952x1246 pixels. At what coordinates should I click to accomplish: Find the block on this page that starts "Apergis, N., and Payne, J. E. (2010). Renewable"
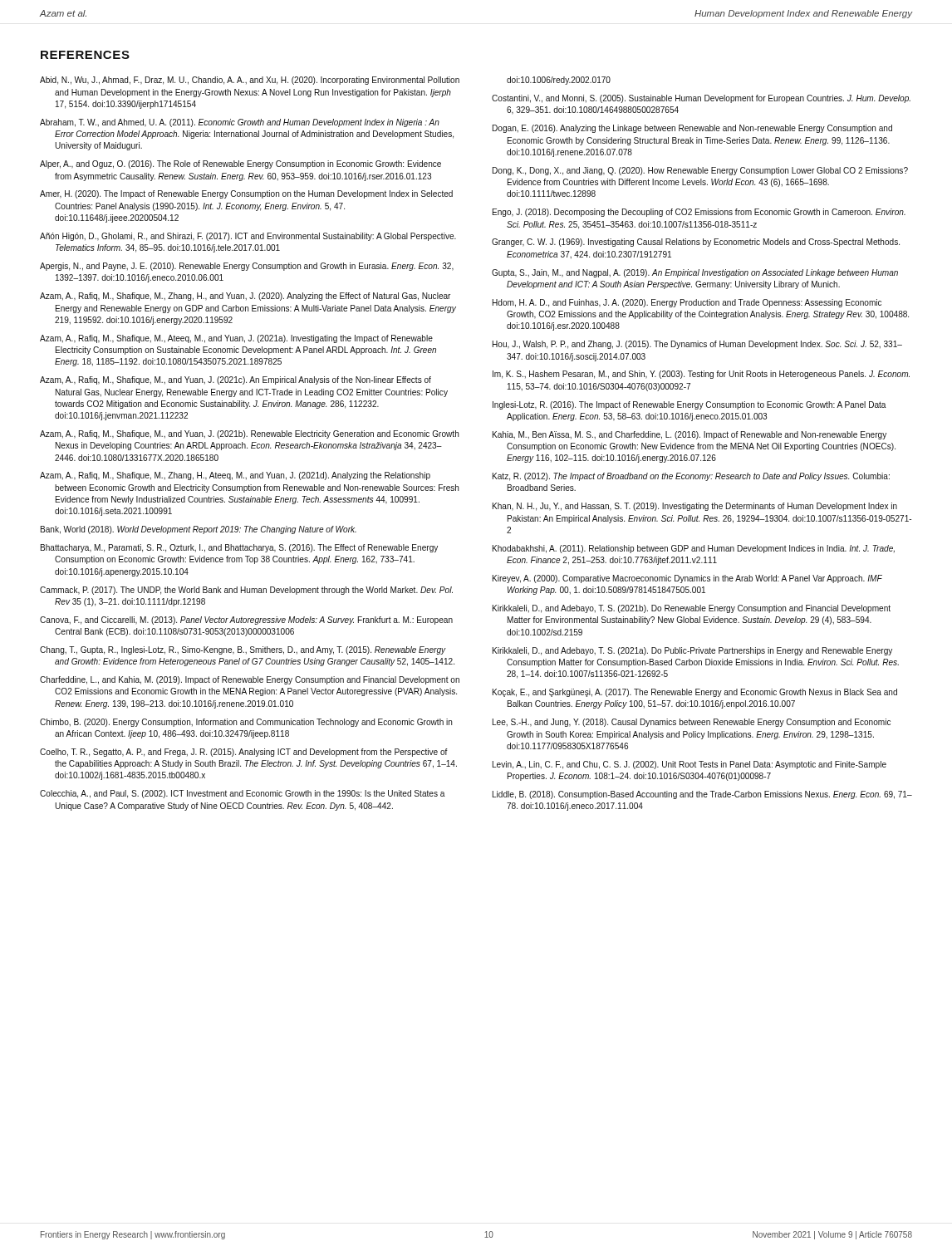(247, 272)
